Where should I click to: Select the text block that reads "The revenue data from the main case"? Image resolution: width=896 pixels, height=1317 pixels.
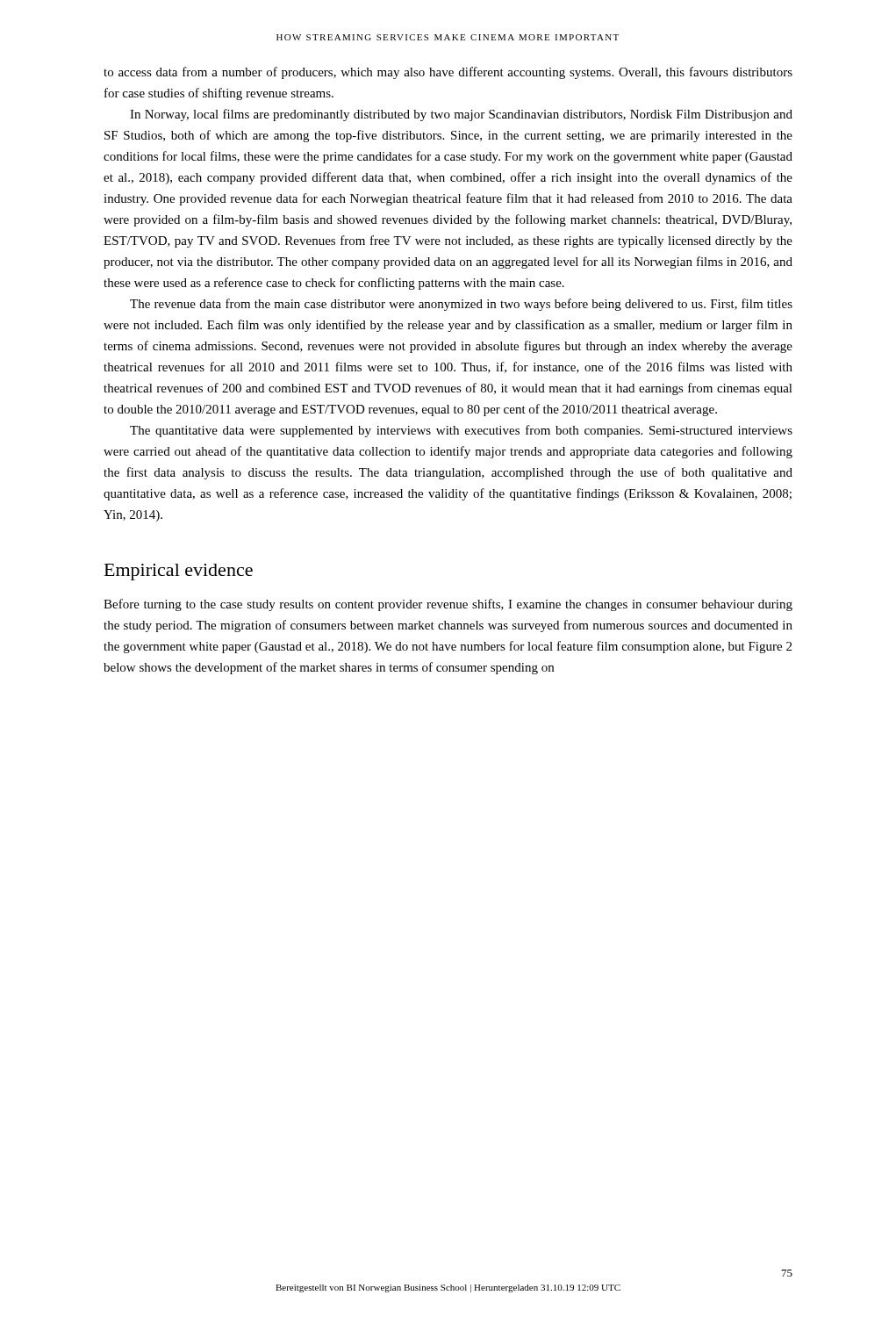pos(448,357)
